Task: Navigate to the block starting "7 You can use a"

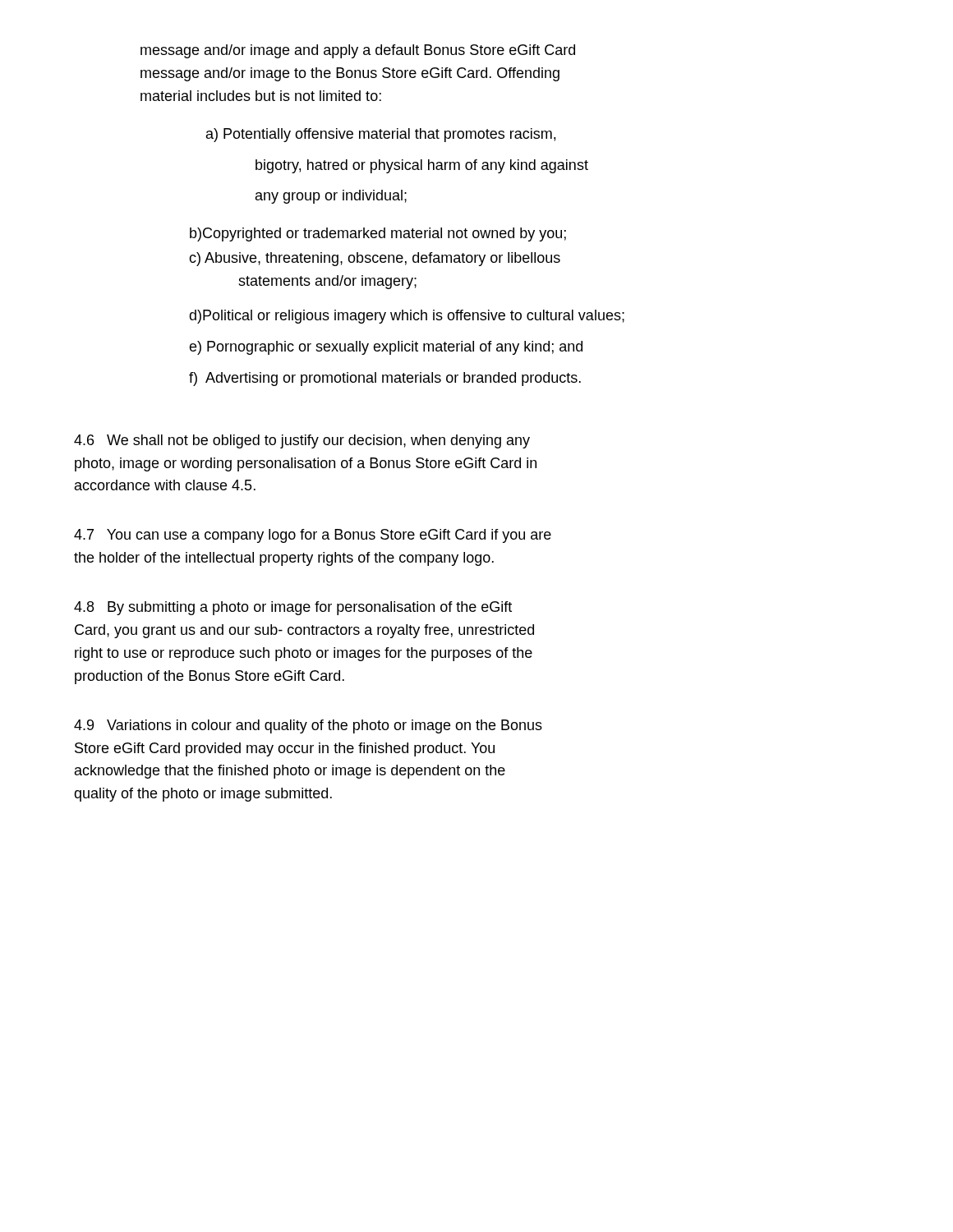Action: click(313, 546)
